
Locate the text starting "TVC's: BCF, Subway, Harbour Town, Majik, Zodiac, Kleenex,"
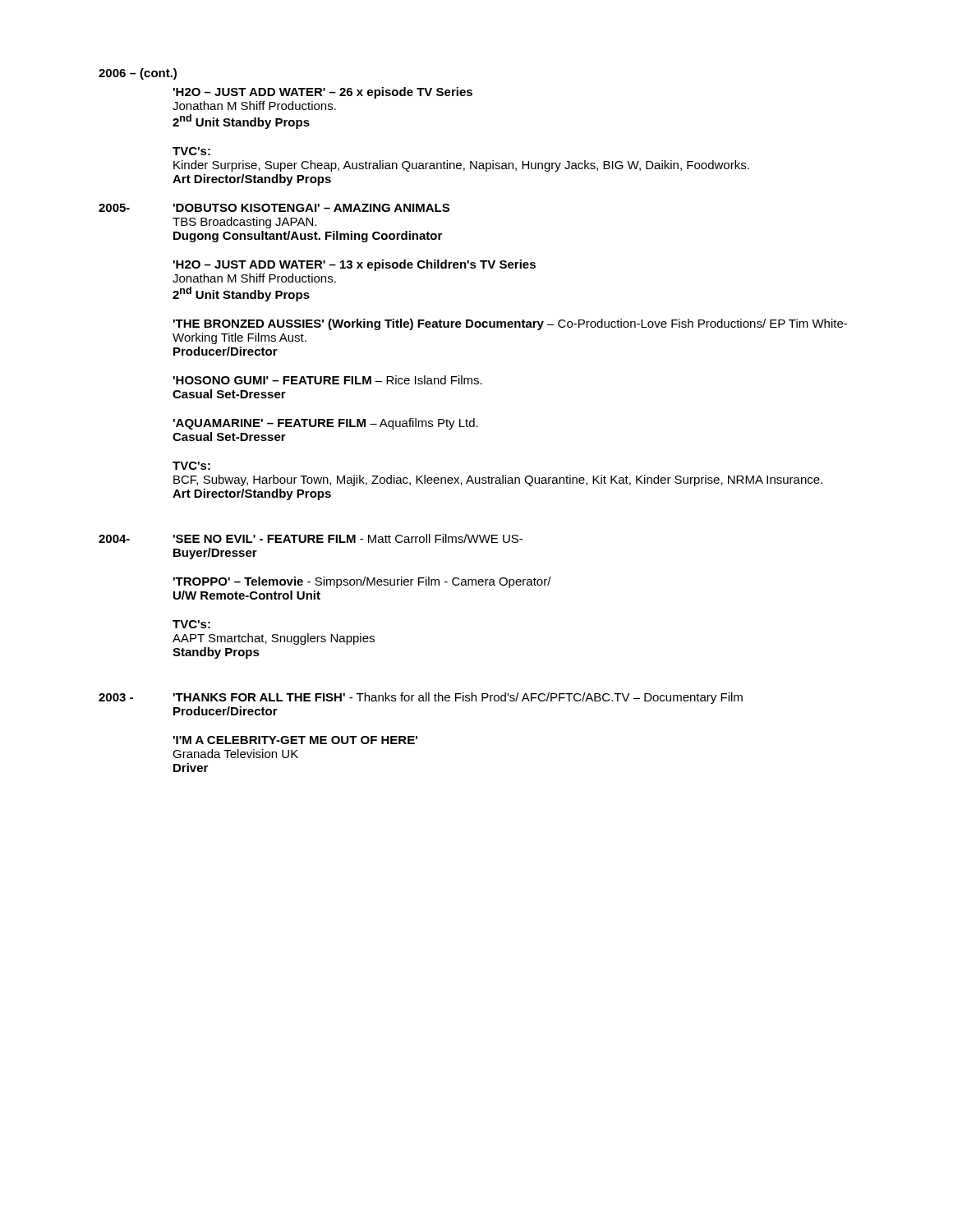tap(513, 479)
